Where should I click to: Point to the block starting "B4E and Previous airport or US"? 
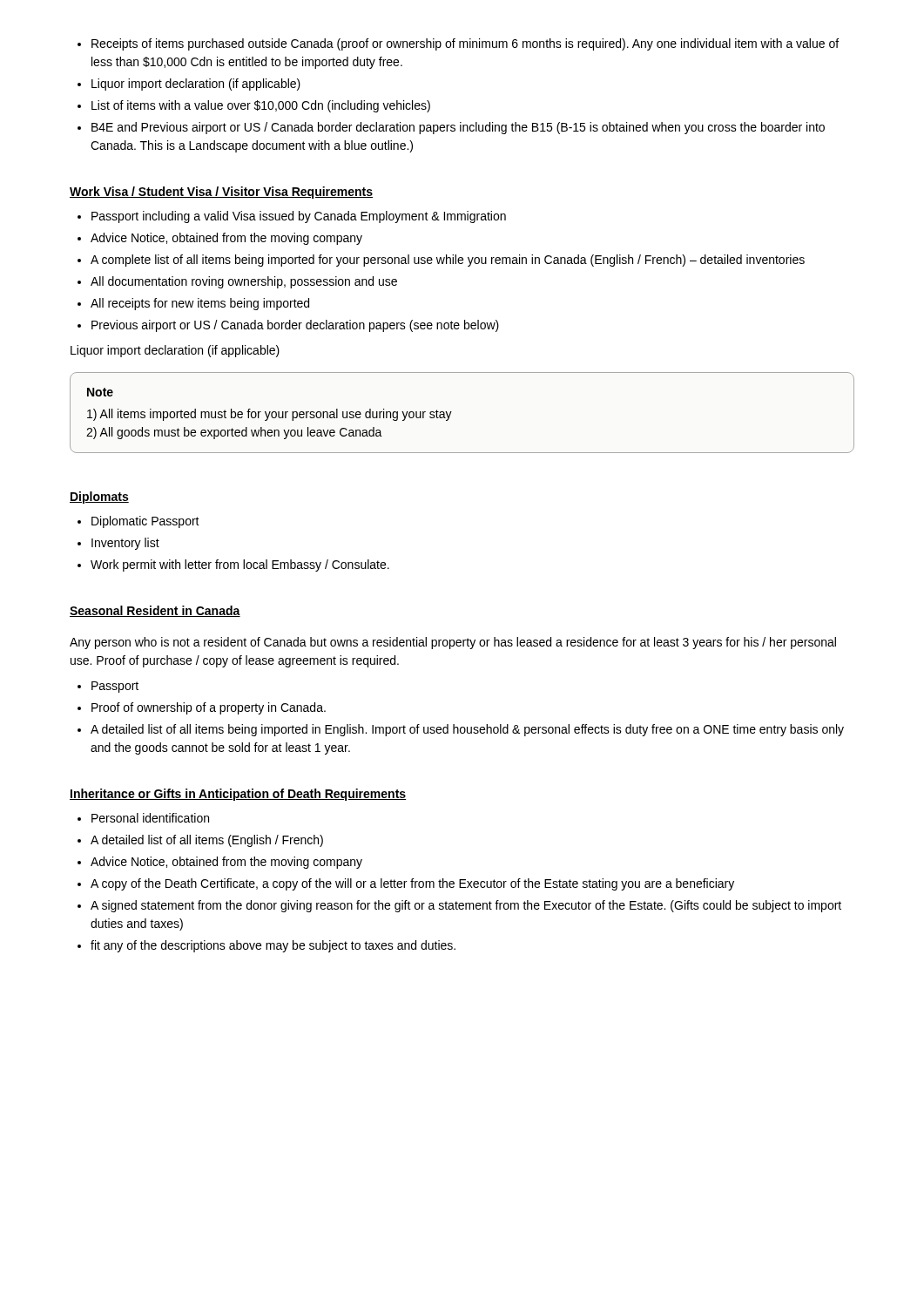458,136
